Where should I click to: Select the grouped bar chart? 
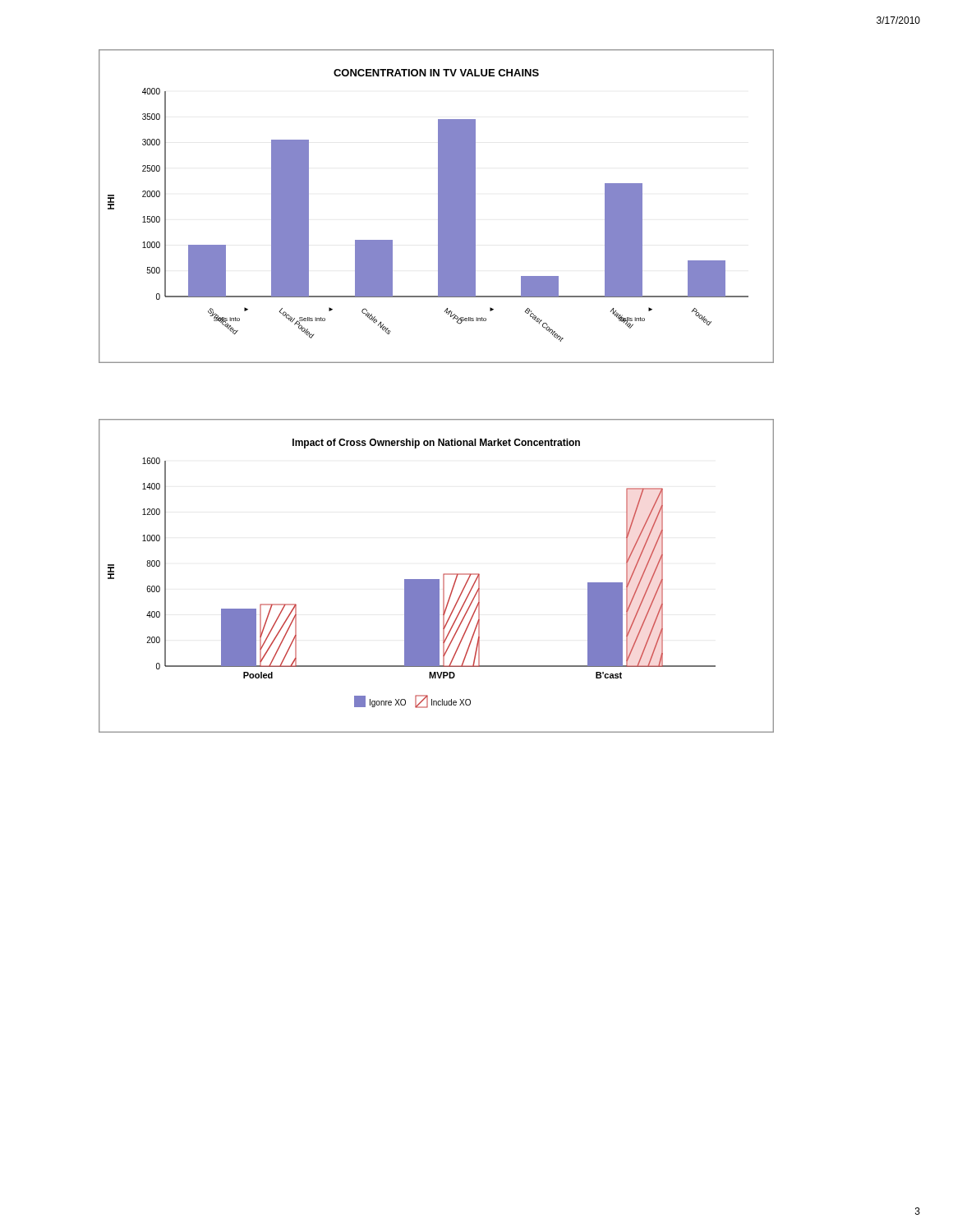pyautogui.click(x=436, y=576)
